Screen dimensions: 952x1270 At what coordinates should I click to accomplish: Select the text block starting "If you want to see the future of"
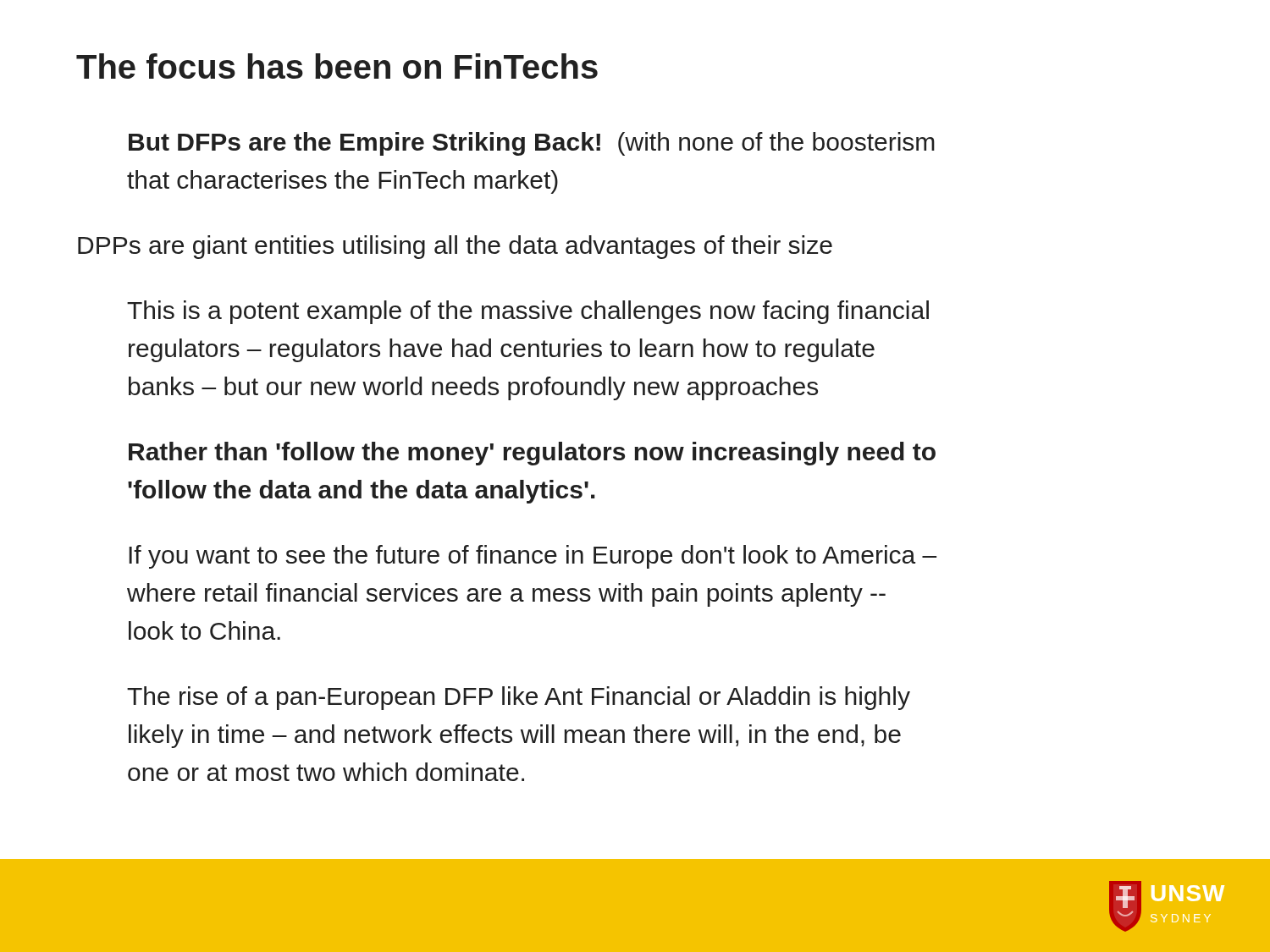[532, 593]
